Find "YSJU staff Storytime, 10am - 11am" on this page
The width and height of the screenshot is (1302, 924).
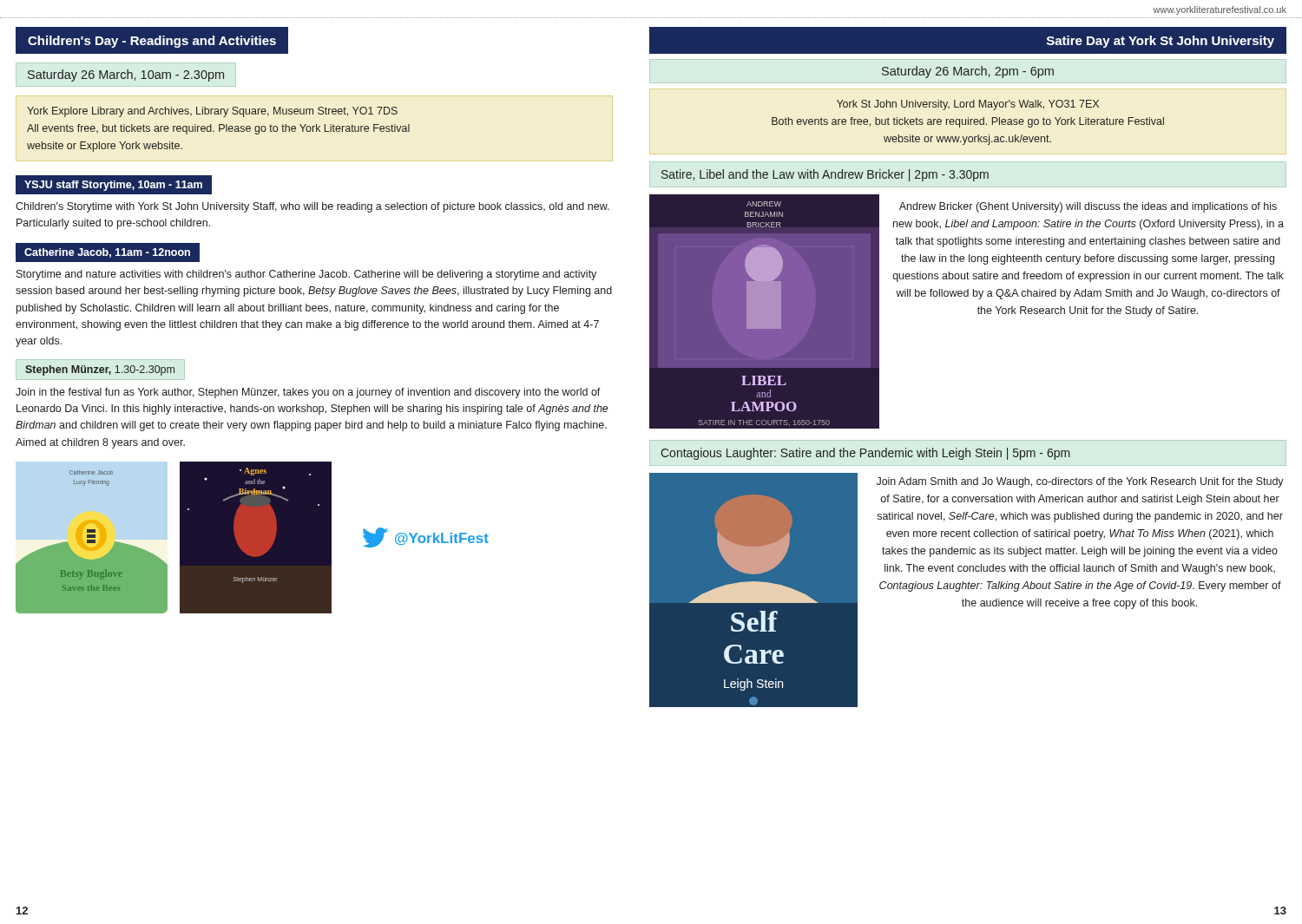pyautogui.click(x=114, y=185)
